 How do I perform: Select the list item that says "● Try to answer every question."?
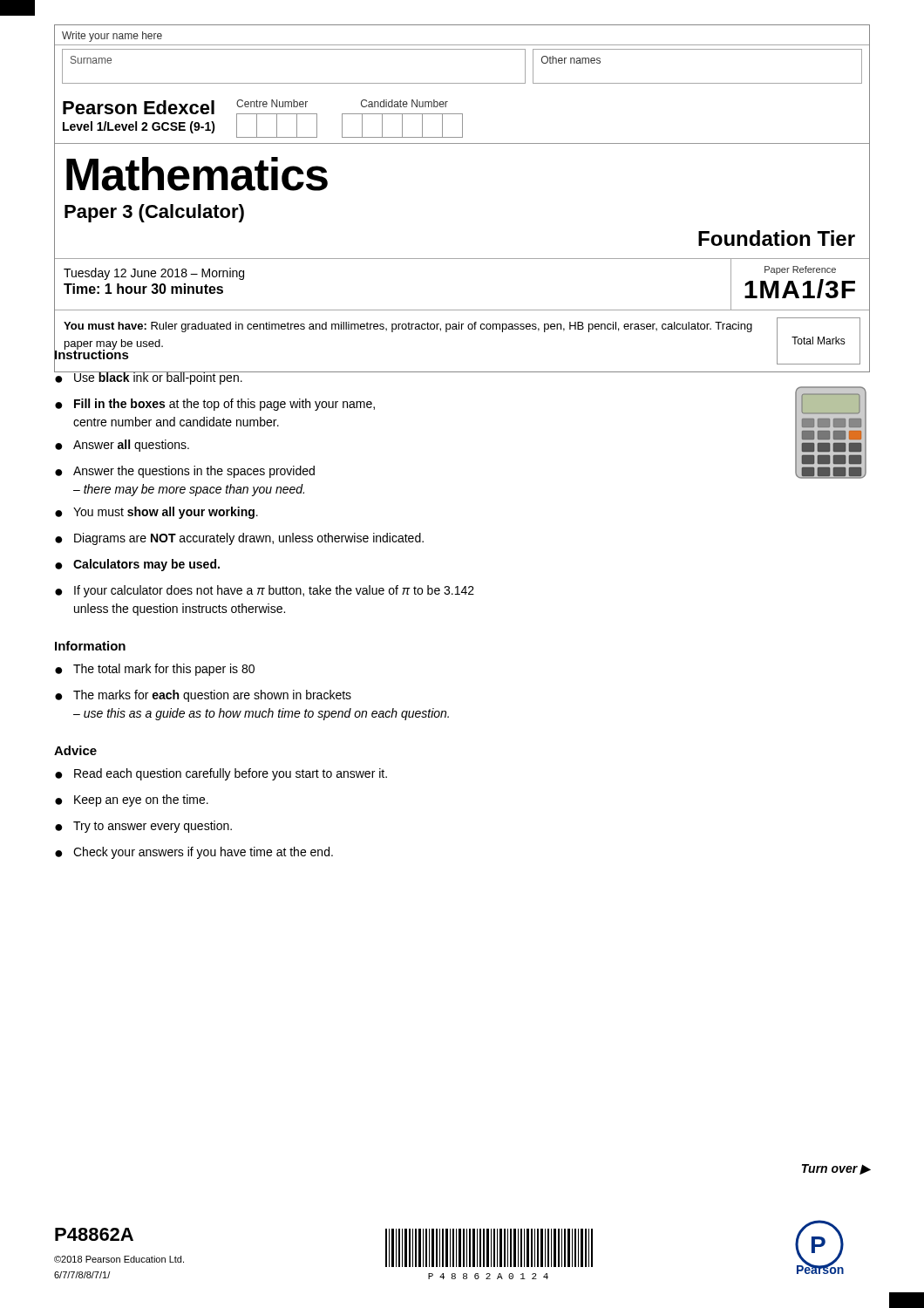[143, 828]
